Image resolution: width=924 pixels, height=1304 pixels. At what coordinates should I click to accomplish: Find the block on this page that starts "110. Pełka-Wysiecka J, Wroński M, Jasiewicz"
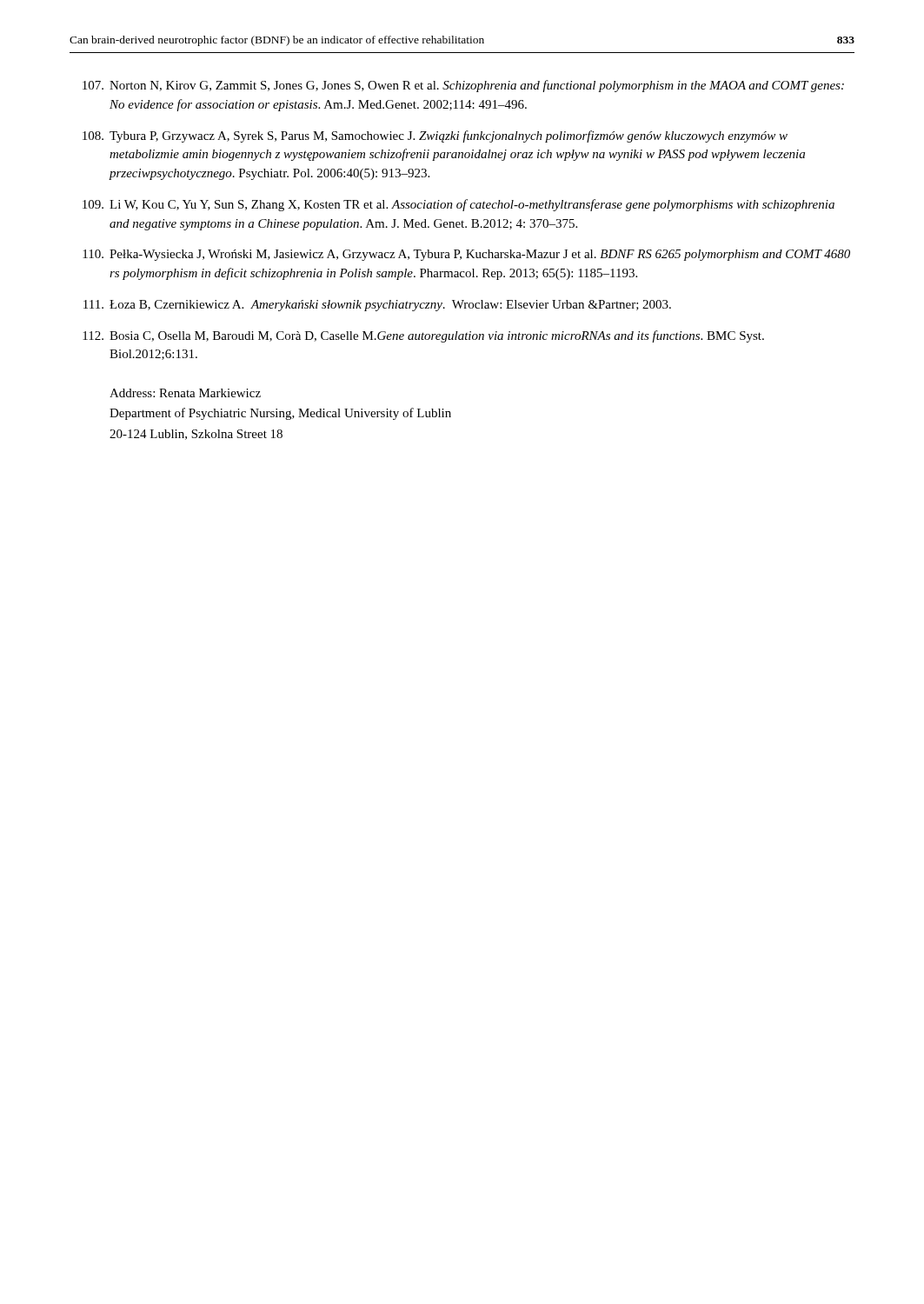[x=462, y=264]
